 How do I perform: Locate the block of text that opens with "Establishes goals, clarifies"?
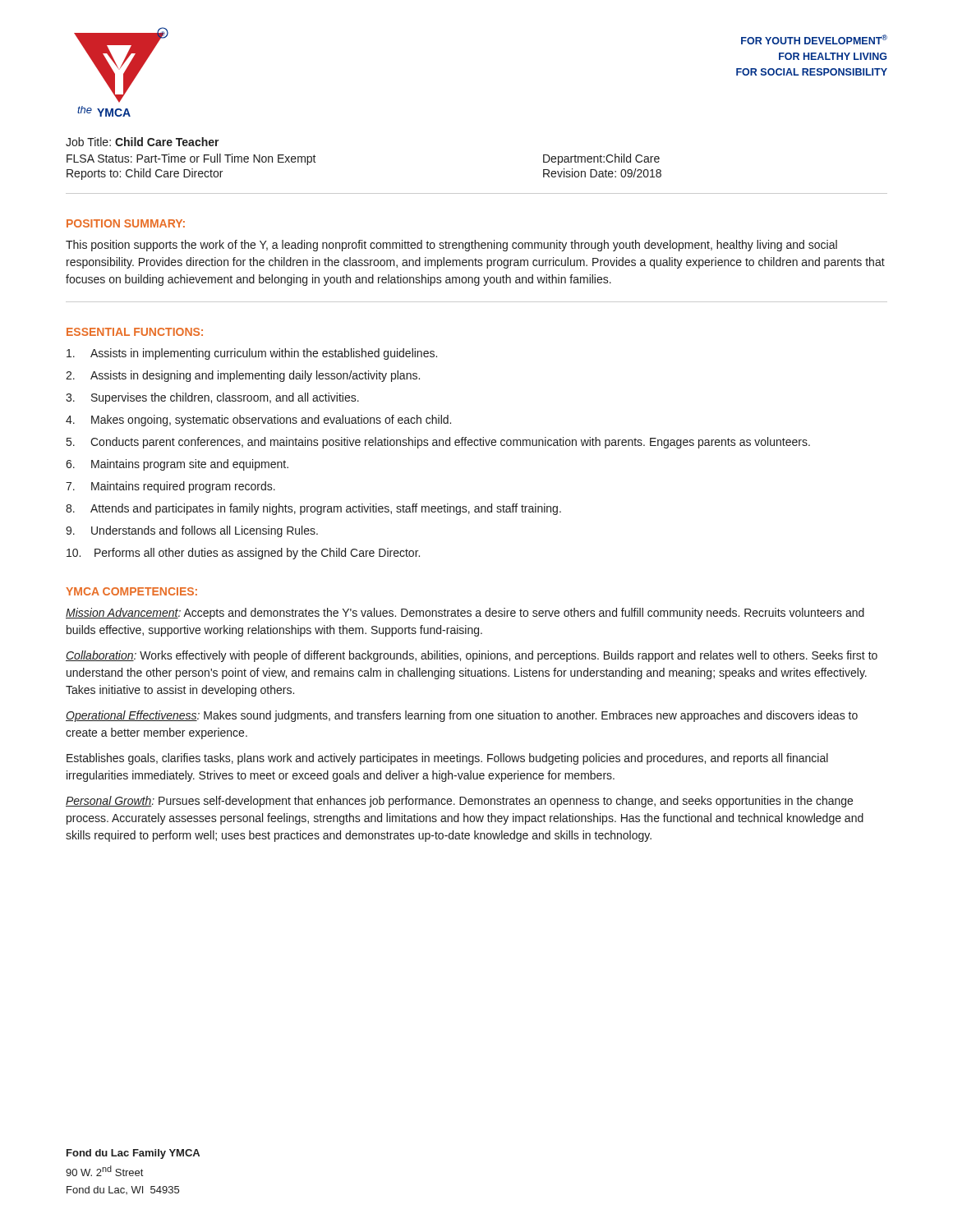447,767
